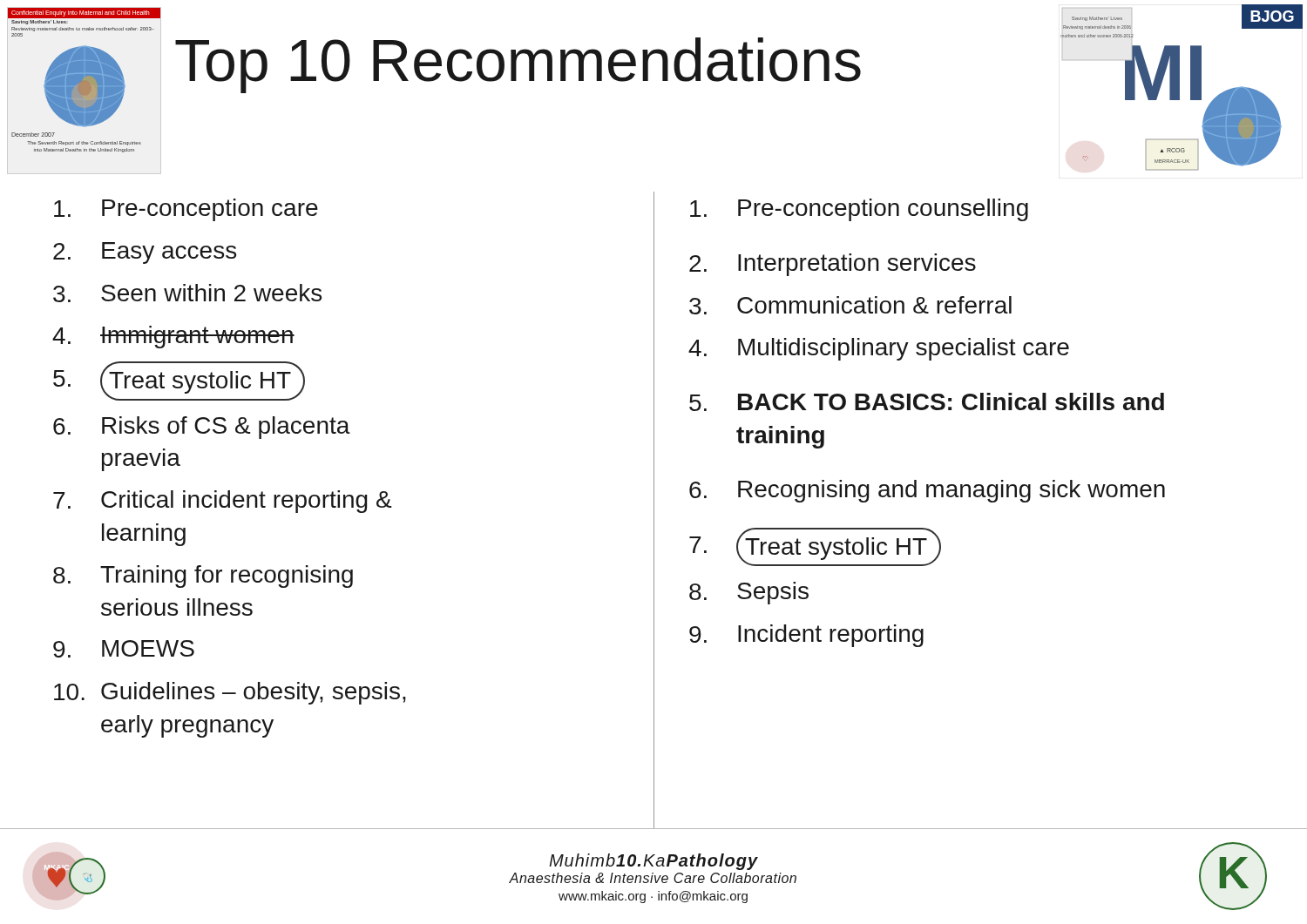Point to the block starting "7. Critical incident reporting &learning"
This screenshot has width=1307, height=924.
pyautogui.click(x=353, y=516)
